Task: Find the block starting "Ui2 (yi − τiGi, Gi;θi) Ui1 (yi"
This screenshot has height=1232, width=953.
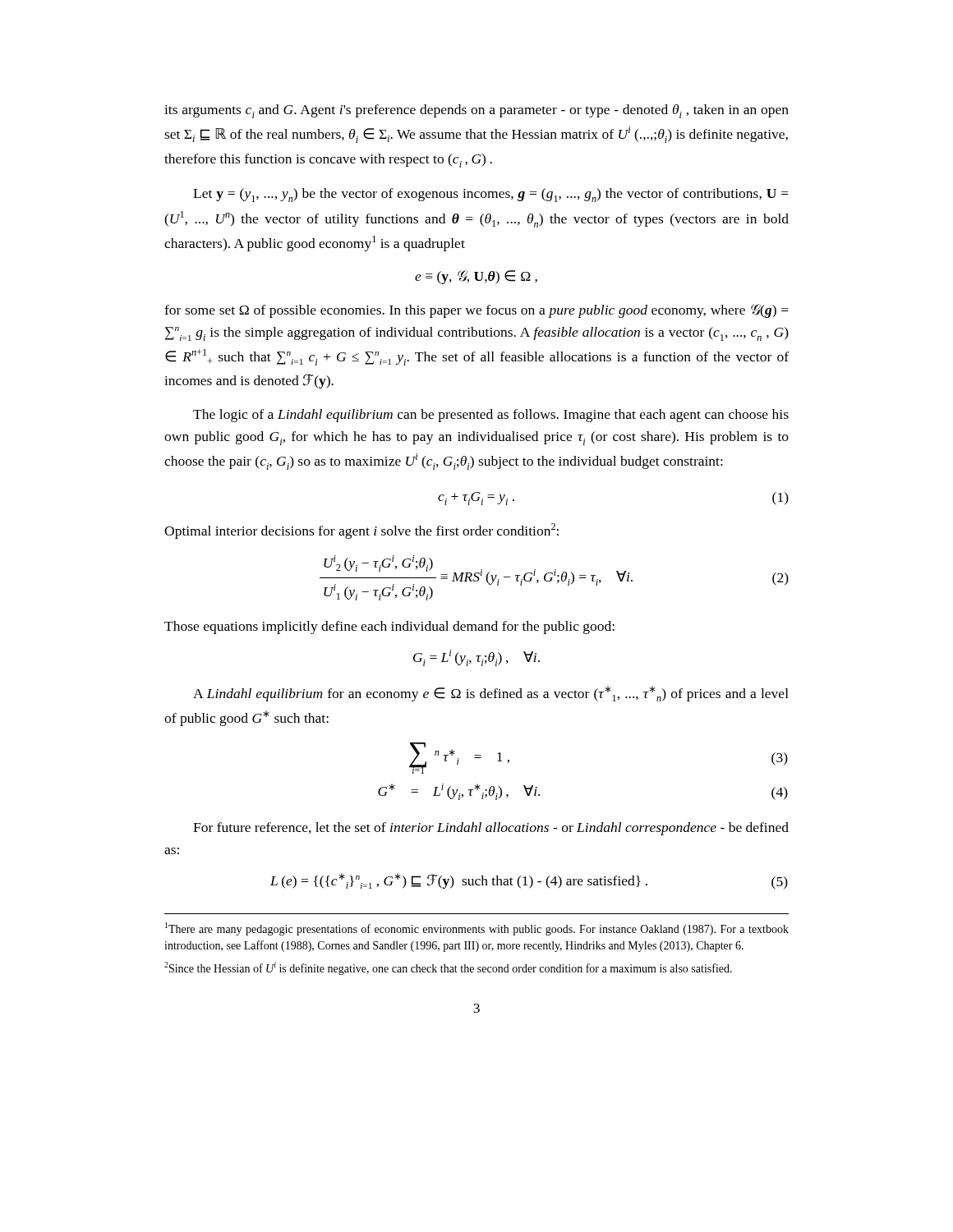Action: click(x=476, y=578)
